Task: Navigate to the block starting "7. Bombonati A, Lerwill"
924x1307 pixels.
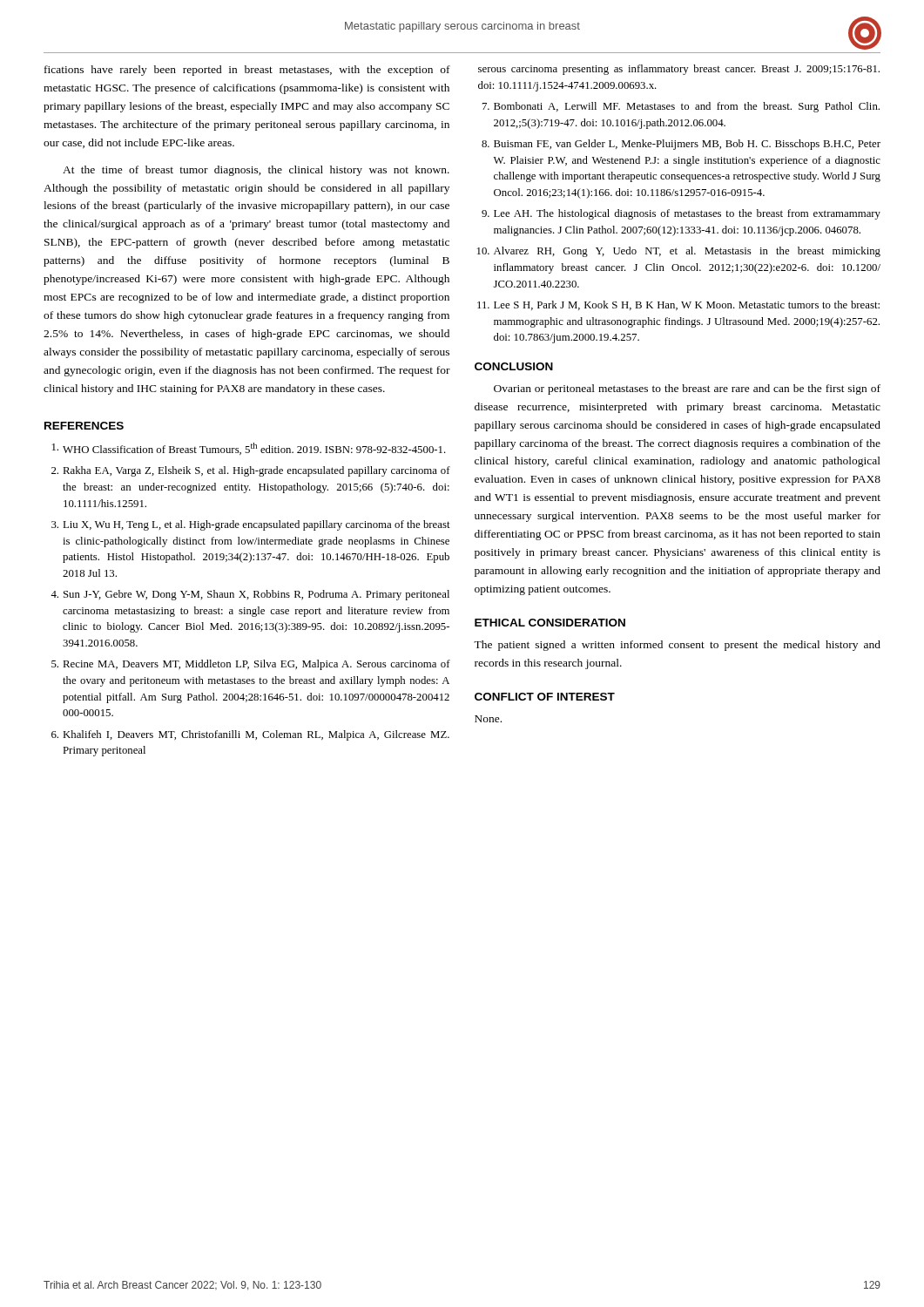Action: coord(677,115)
